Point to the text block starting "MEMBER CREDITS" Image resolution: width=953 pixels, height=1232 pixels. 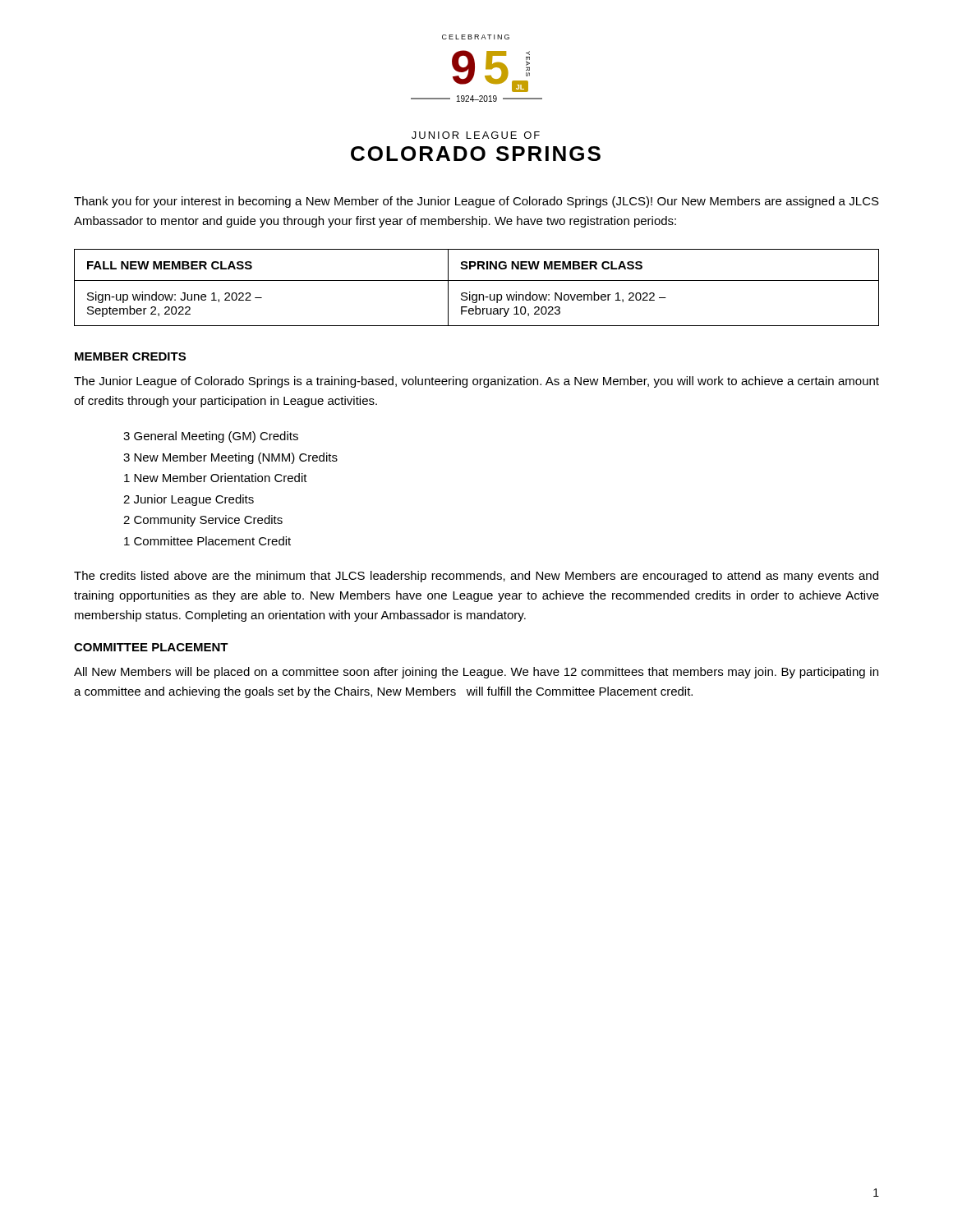point(130,356)
